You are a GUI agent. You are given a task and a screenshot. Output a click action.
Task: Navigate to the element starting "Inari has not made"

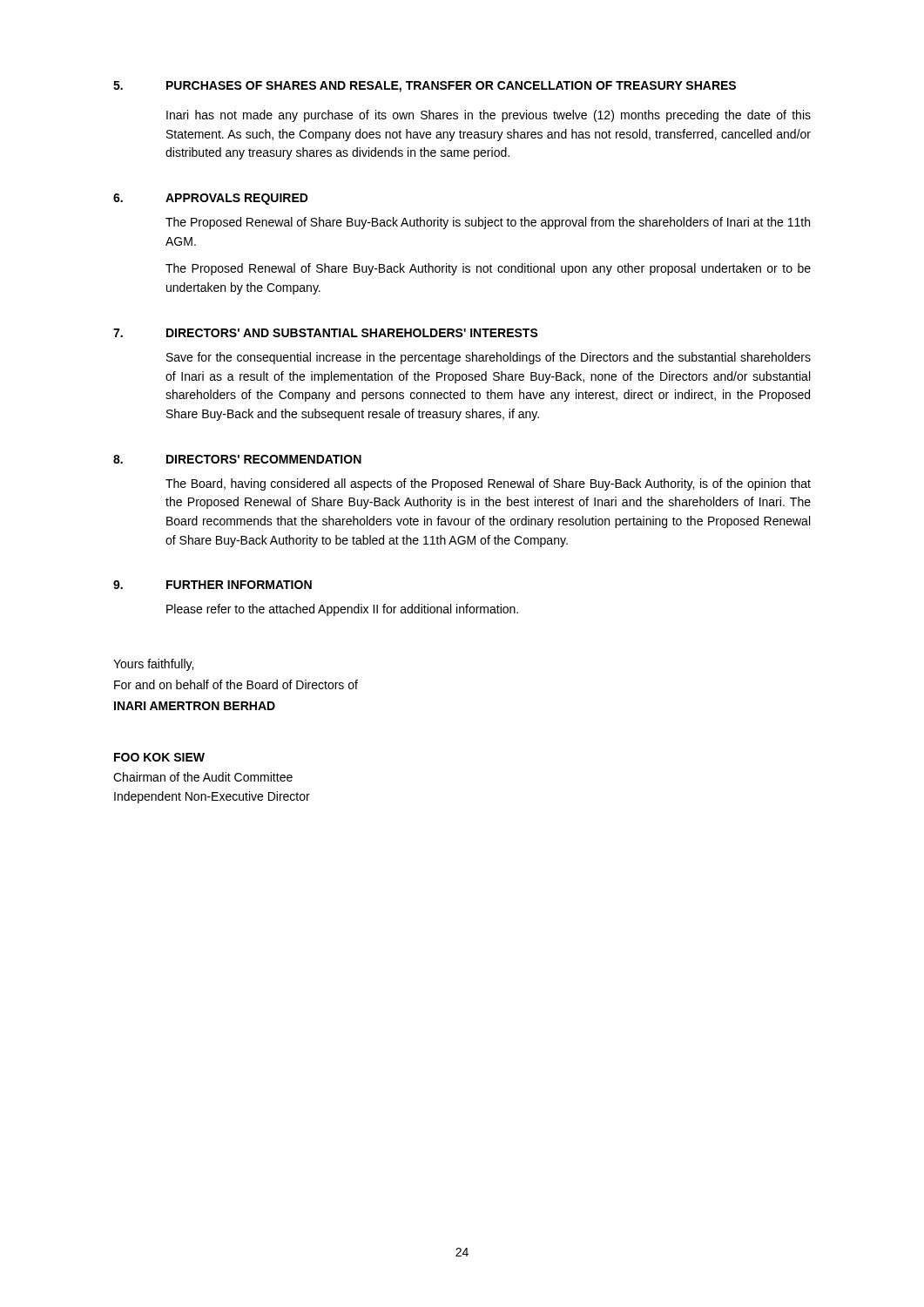click(488, 134)
